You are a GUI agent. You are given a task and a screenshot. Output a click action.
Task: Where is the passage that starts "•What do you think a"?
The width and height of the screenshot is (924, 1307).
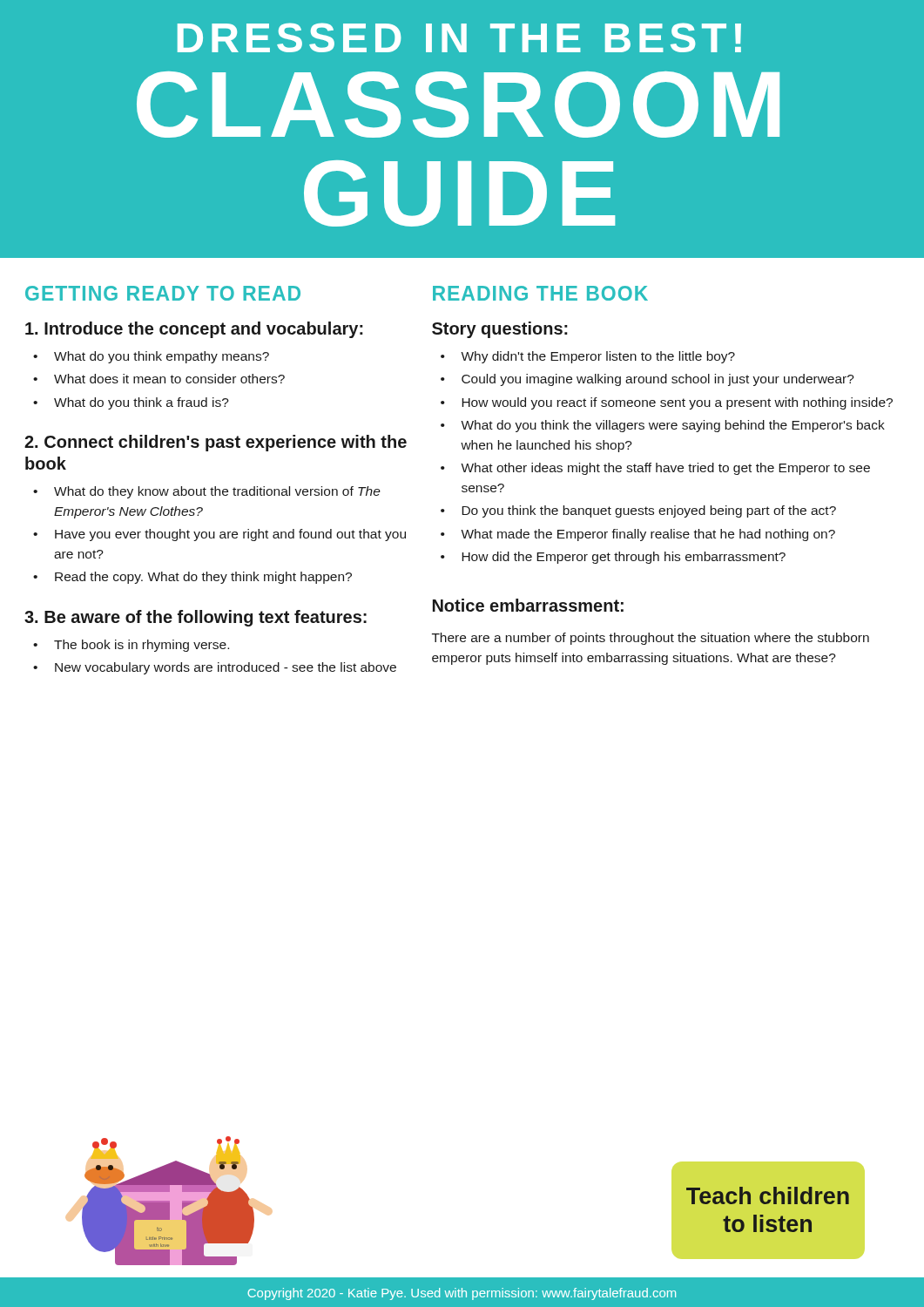click(131, 403)
